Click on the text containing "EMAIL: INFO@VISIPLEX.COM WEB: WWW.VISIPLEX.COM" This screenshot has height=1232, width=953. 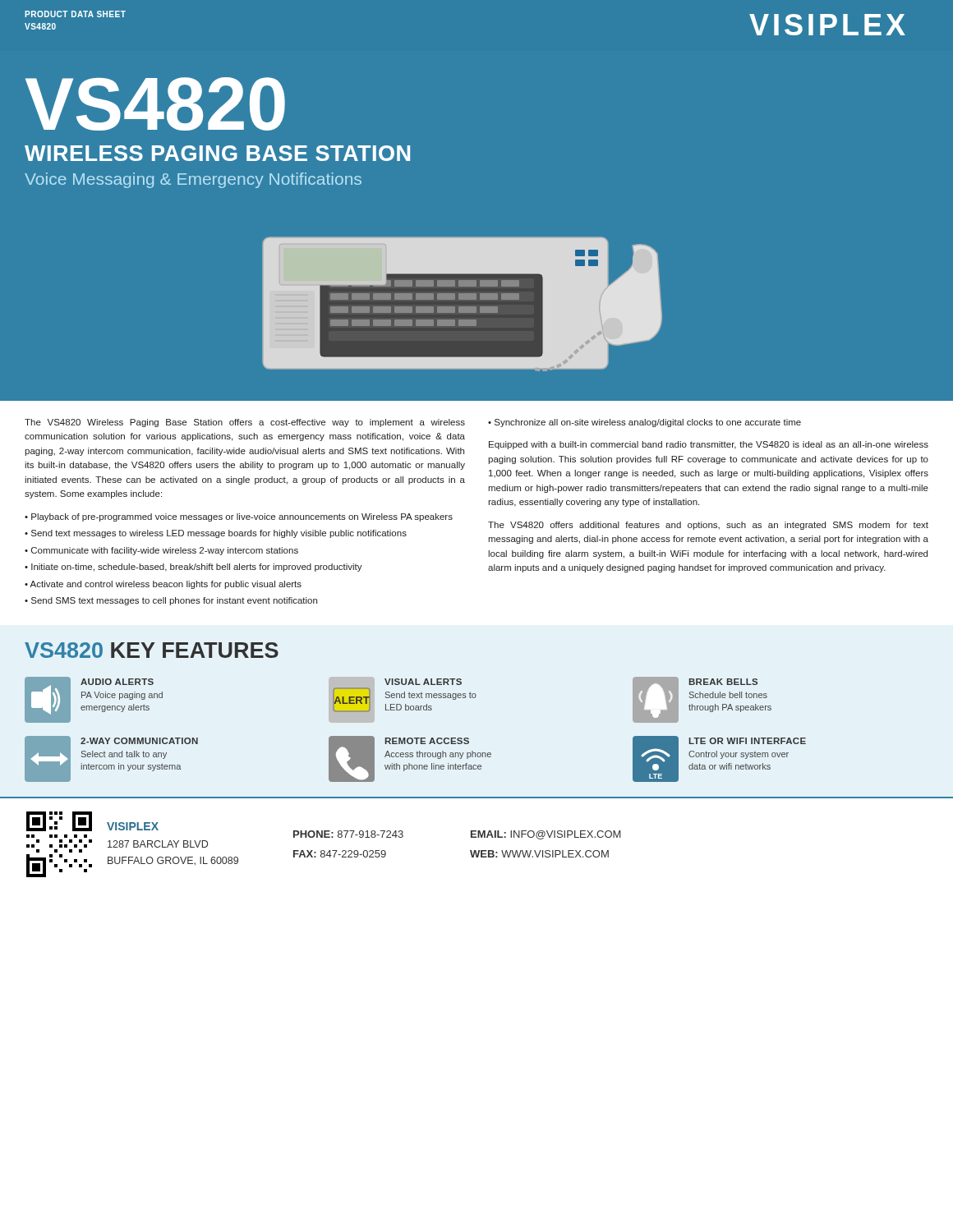coord(546,844)
